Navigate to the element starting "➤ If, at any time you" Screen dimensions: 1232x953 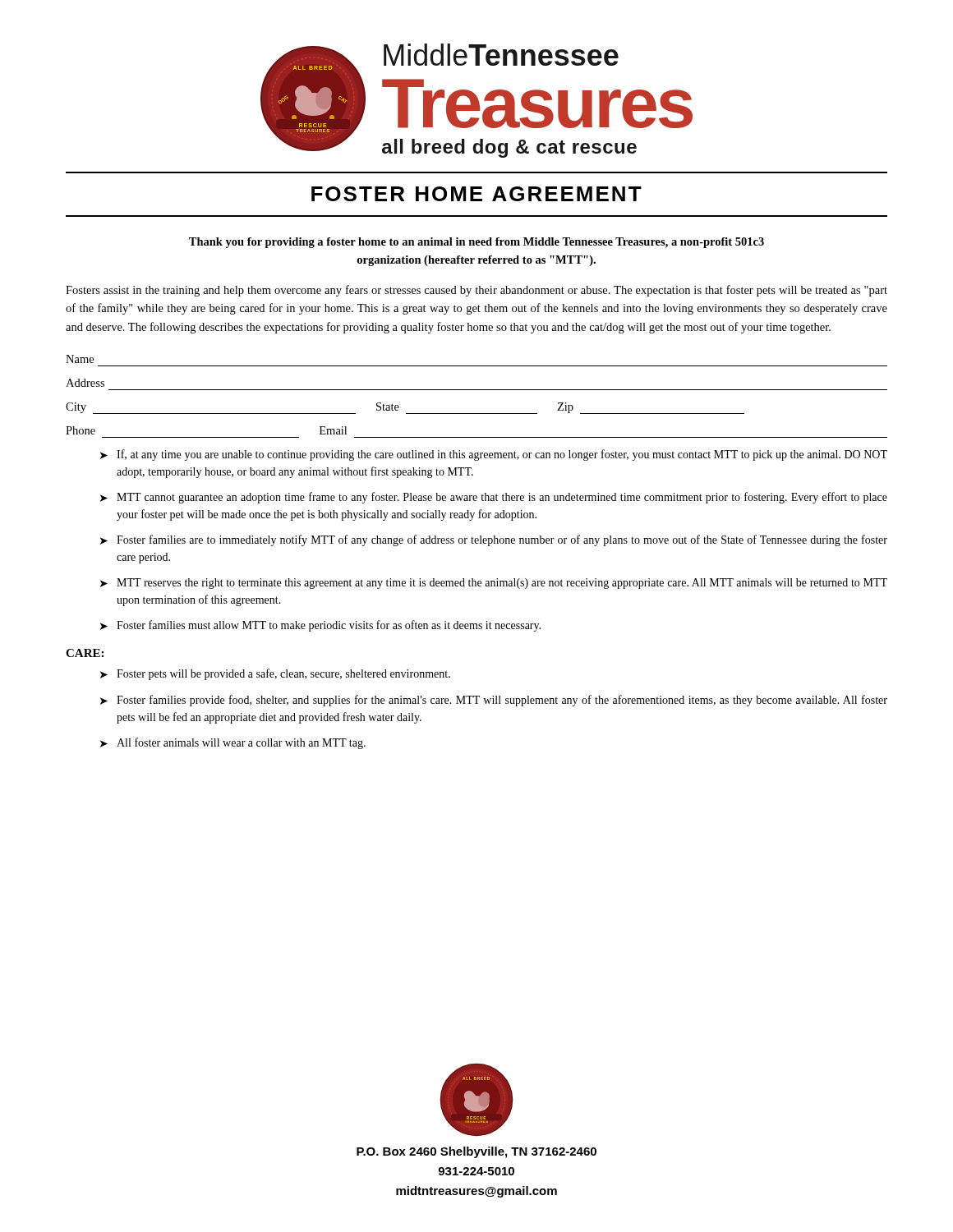click(x=493, y=463)
